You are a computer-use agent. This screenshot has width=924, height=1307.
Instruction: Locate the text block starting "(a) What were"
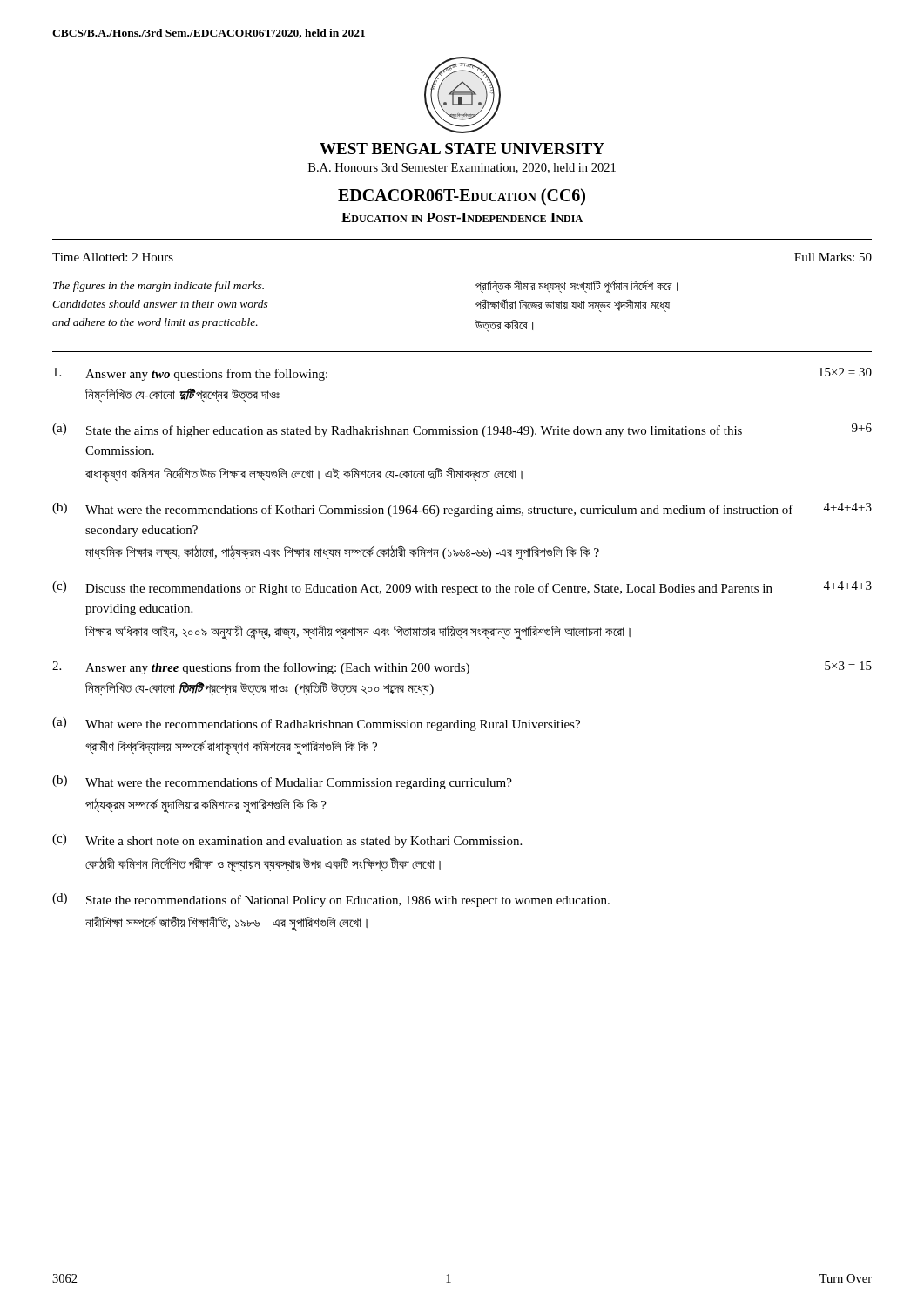[x=423, y=739]
